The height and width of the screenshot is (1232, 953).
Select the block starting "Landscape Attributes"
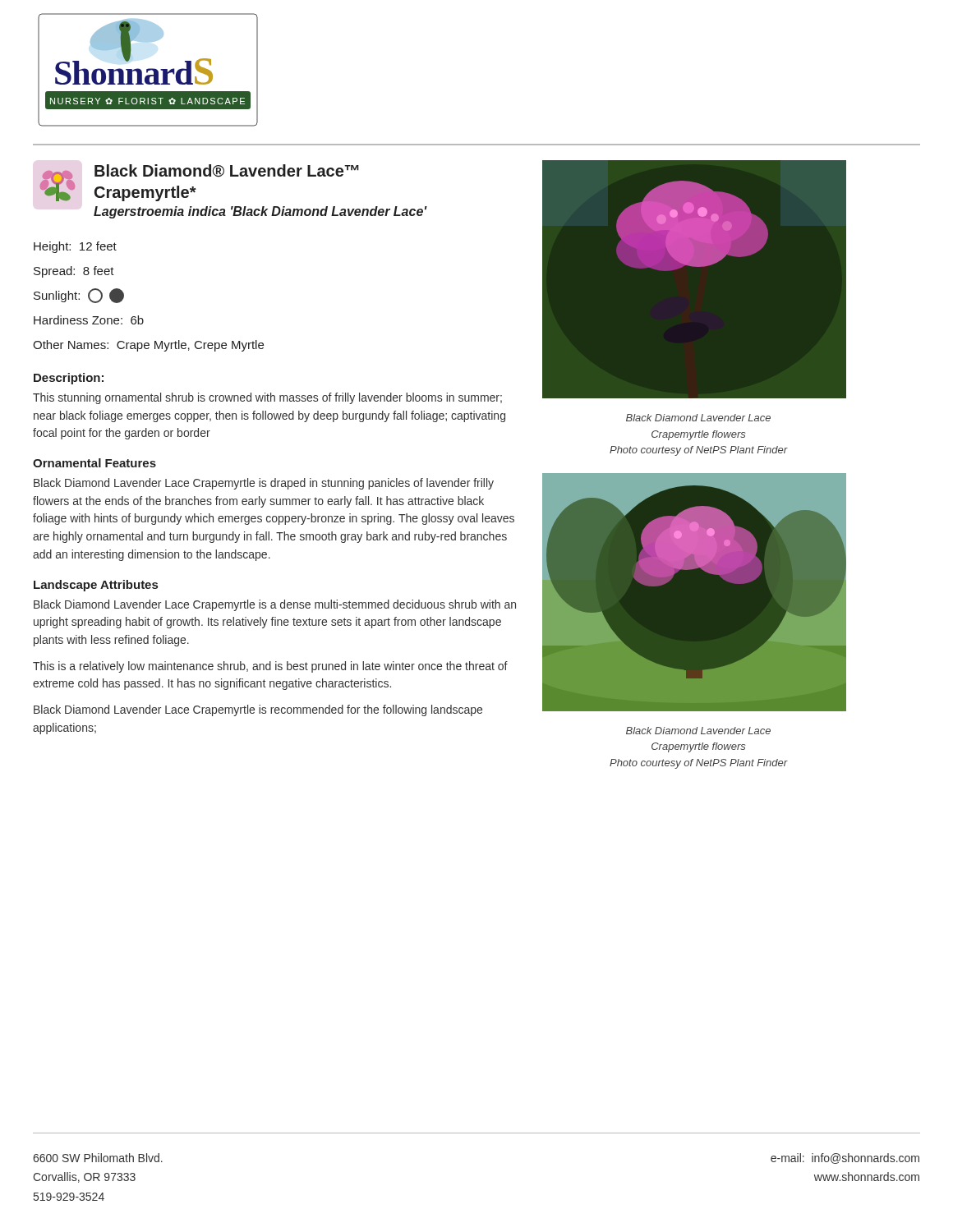pos(96,584)
